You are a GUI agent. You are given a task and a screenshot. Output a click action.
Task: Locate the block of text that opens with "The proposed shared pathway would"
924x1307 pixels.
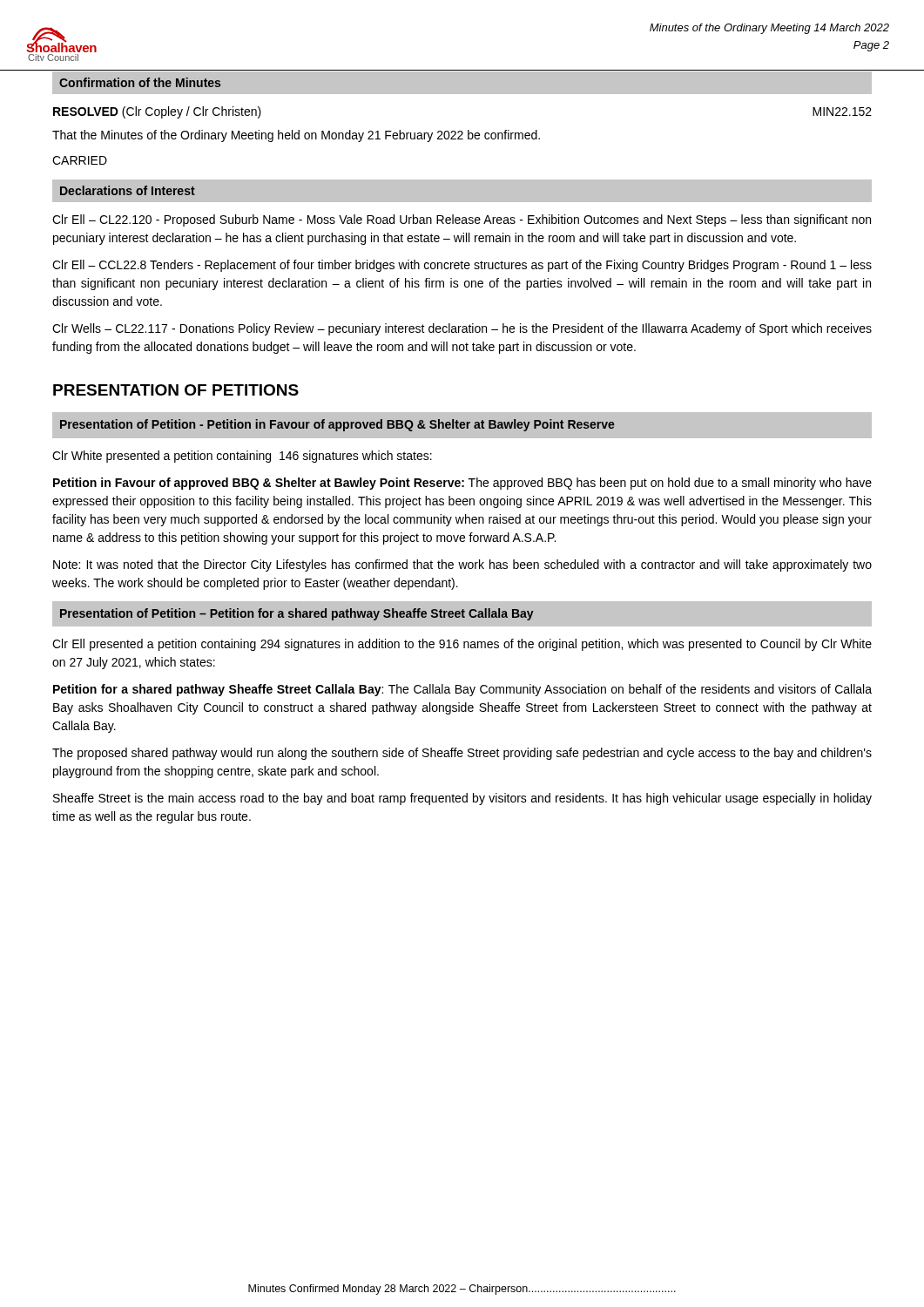coord(462,762)
